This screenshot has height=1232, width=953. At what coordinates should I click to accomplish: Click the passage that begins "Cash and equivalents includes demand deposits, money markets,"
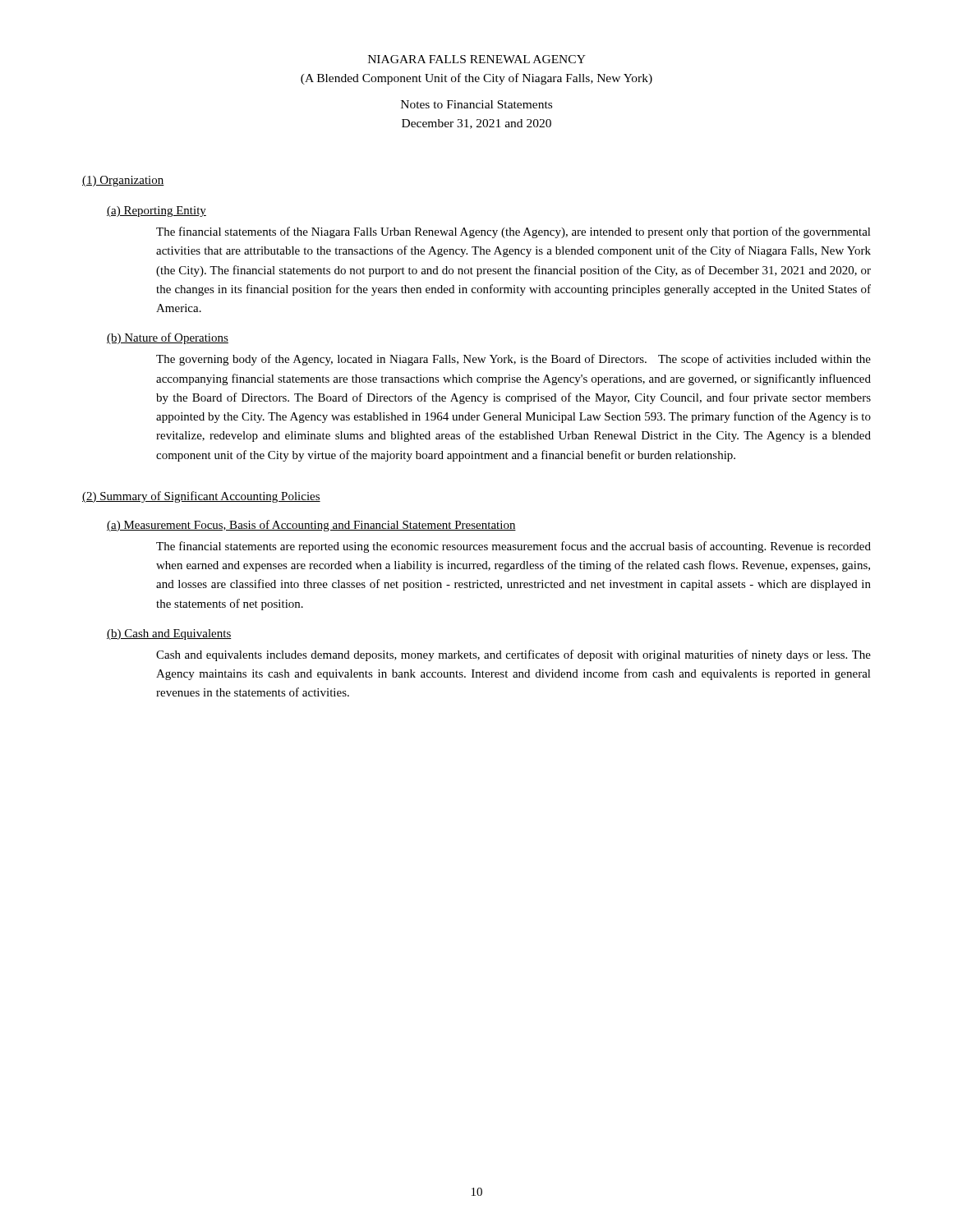click(513, 673)
